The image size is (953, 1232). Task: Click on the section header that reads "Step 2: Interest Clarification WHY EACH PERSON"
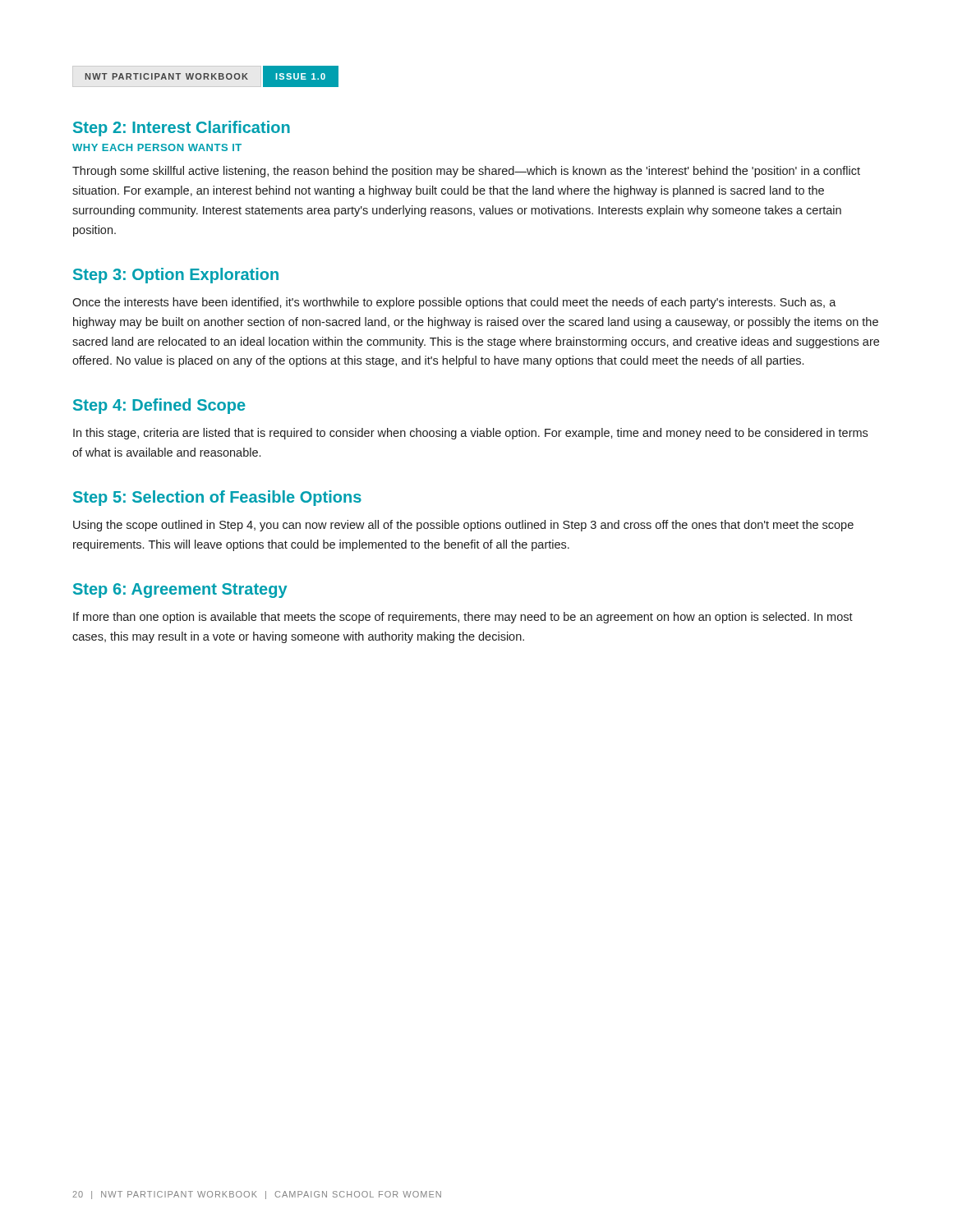coord(182,129)
